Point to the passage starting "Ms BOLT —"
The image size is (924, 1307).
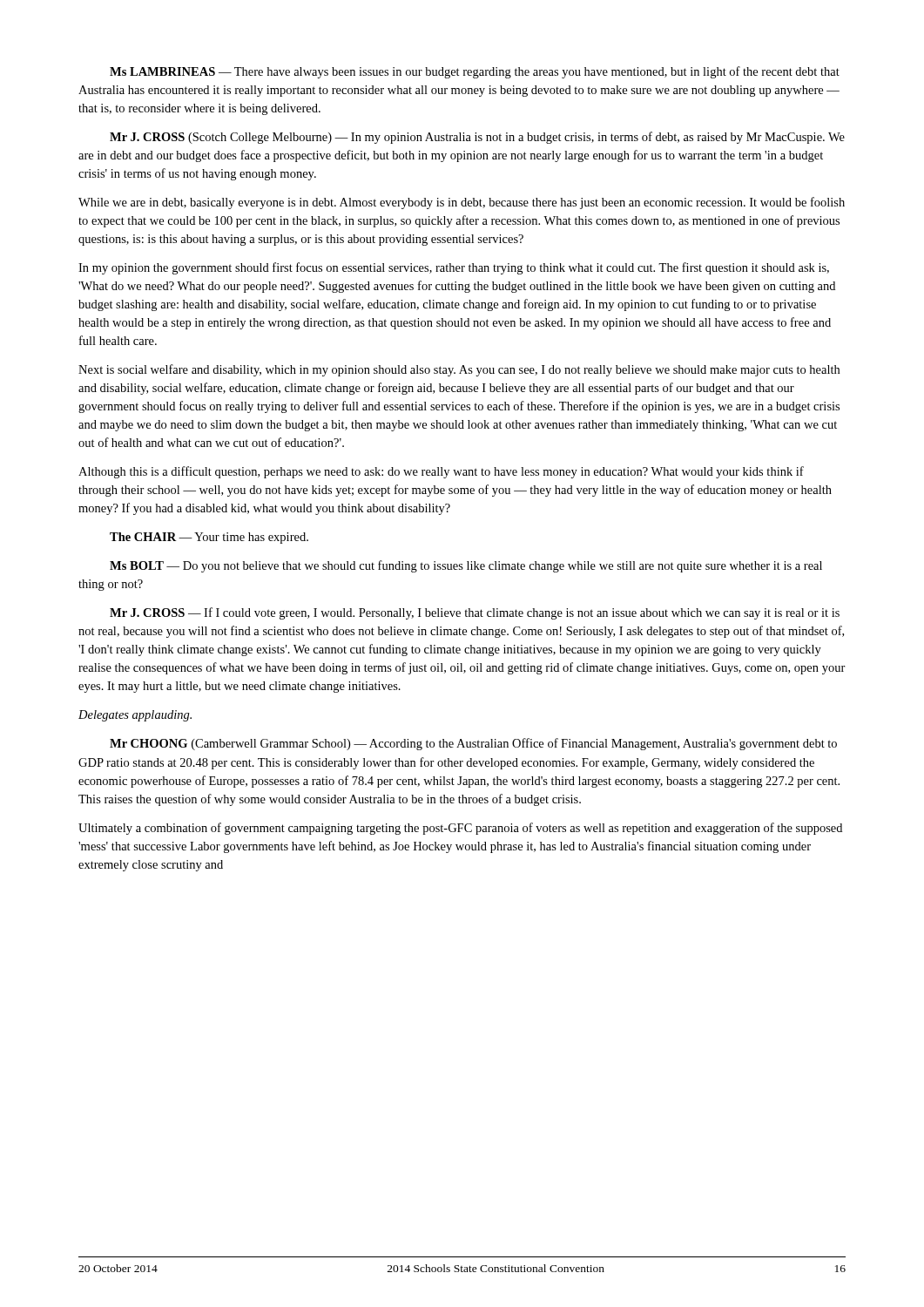(450, 575)
